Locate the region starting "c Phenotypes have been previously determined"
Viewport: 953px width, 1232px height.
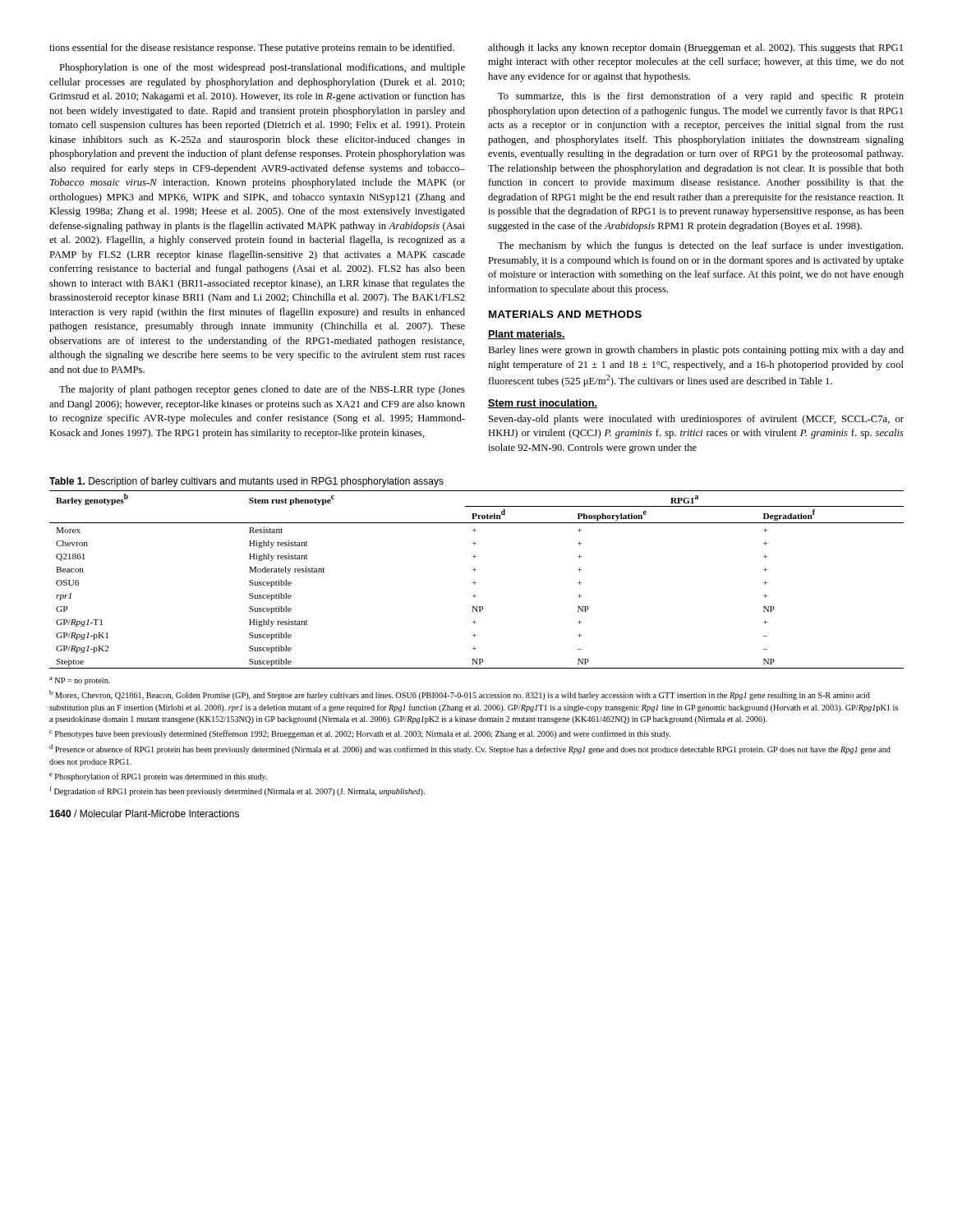pyautogui.click(x=476, y=734)
